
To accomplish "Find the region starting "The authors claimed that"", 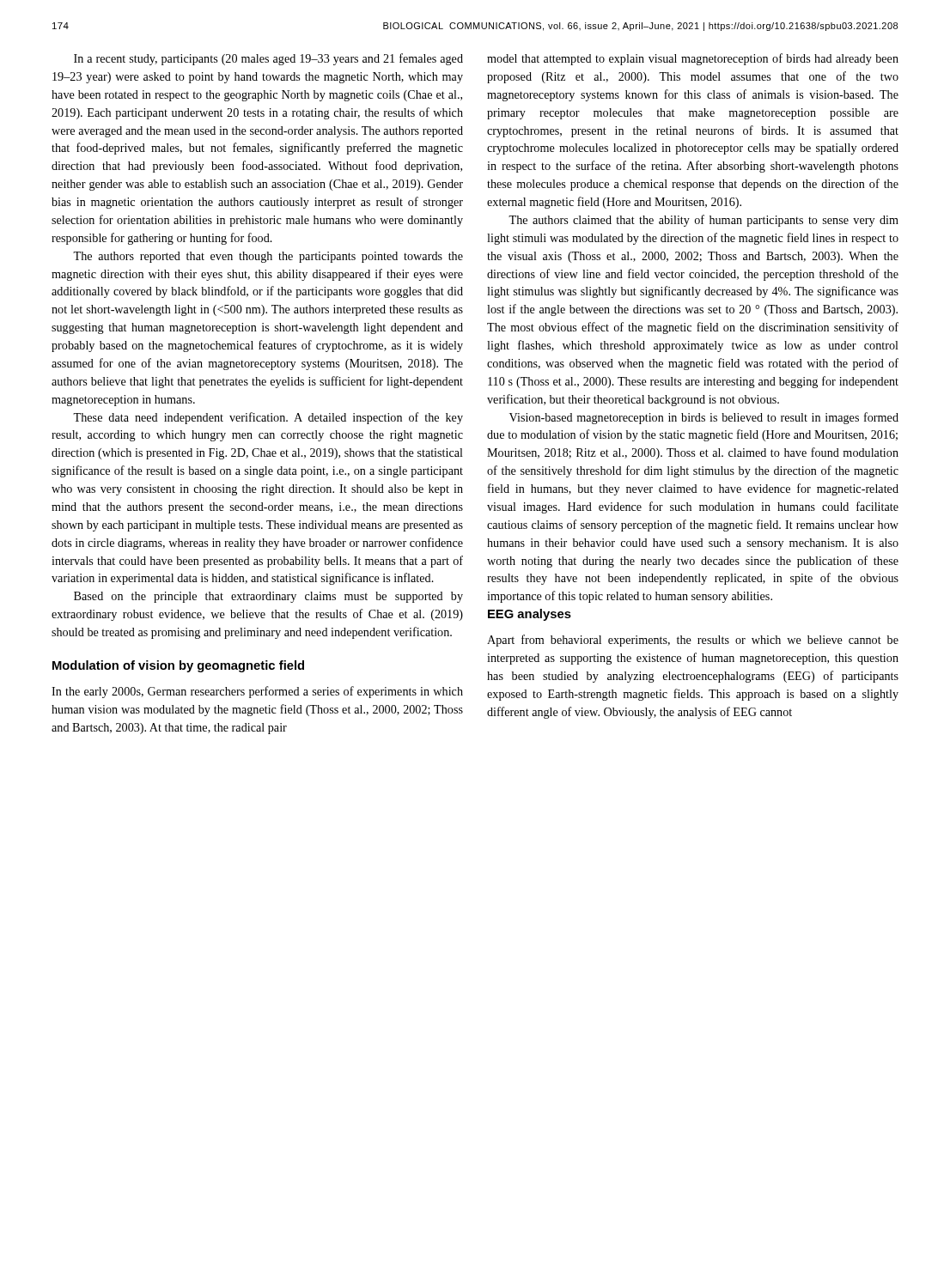I will point(693,310).
